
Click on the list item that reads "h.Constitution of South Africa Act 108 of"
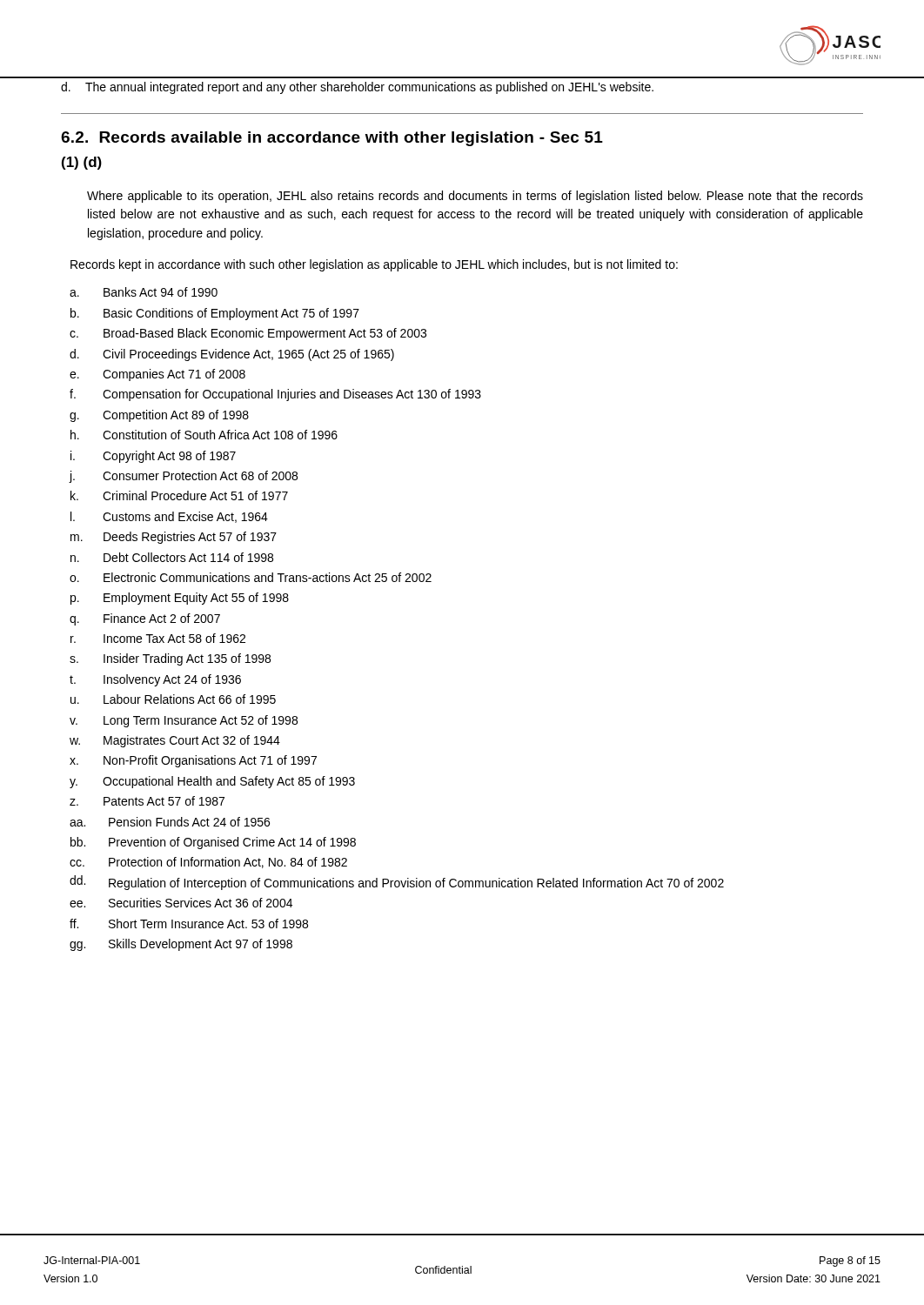click(204, 435)
